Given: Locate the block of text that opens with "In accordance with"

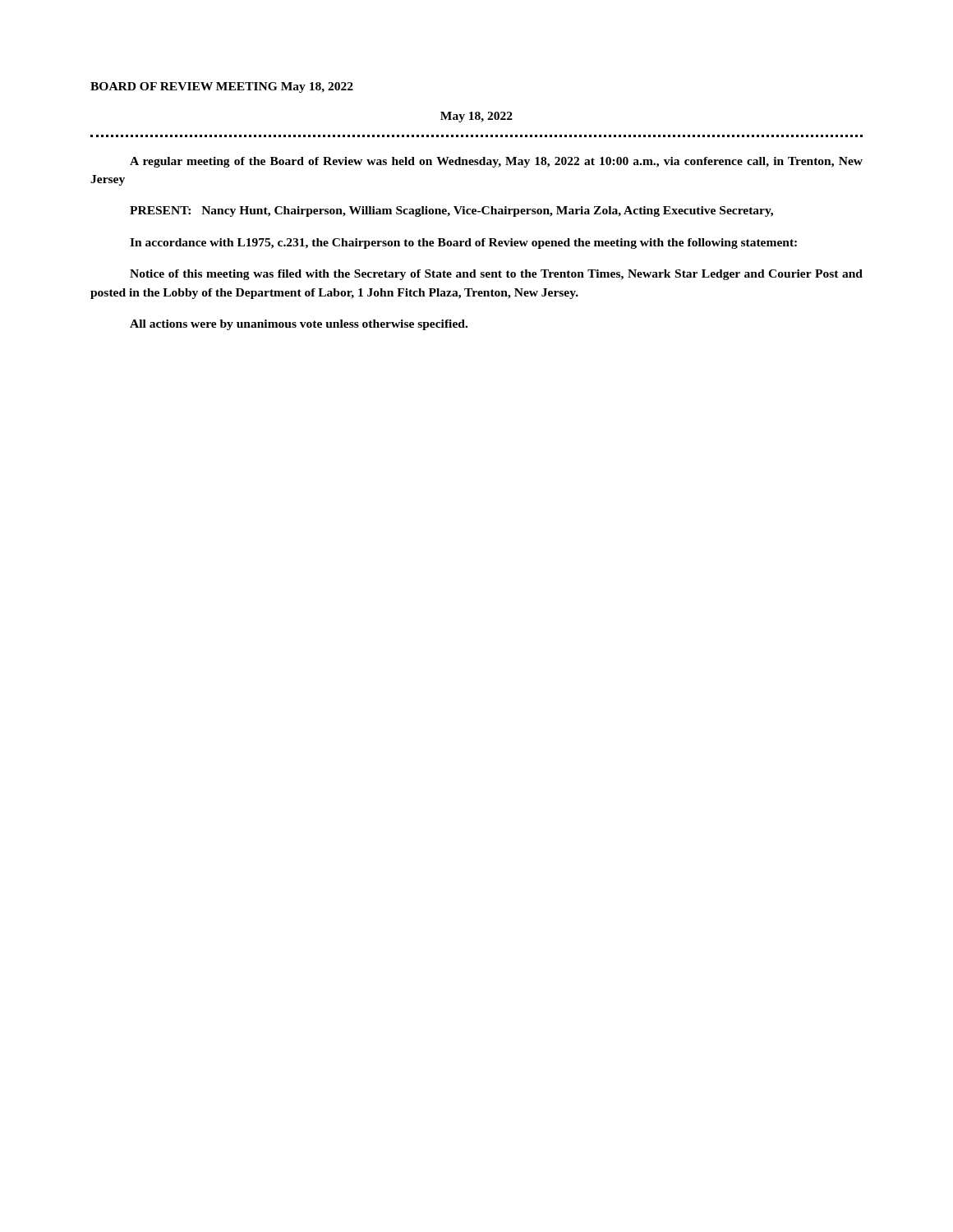Looking at the screenshot, I should [x=464, y=242].
